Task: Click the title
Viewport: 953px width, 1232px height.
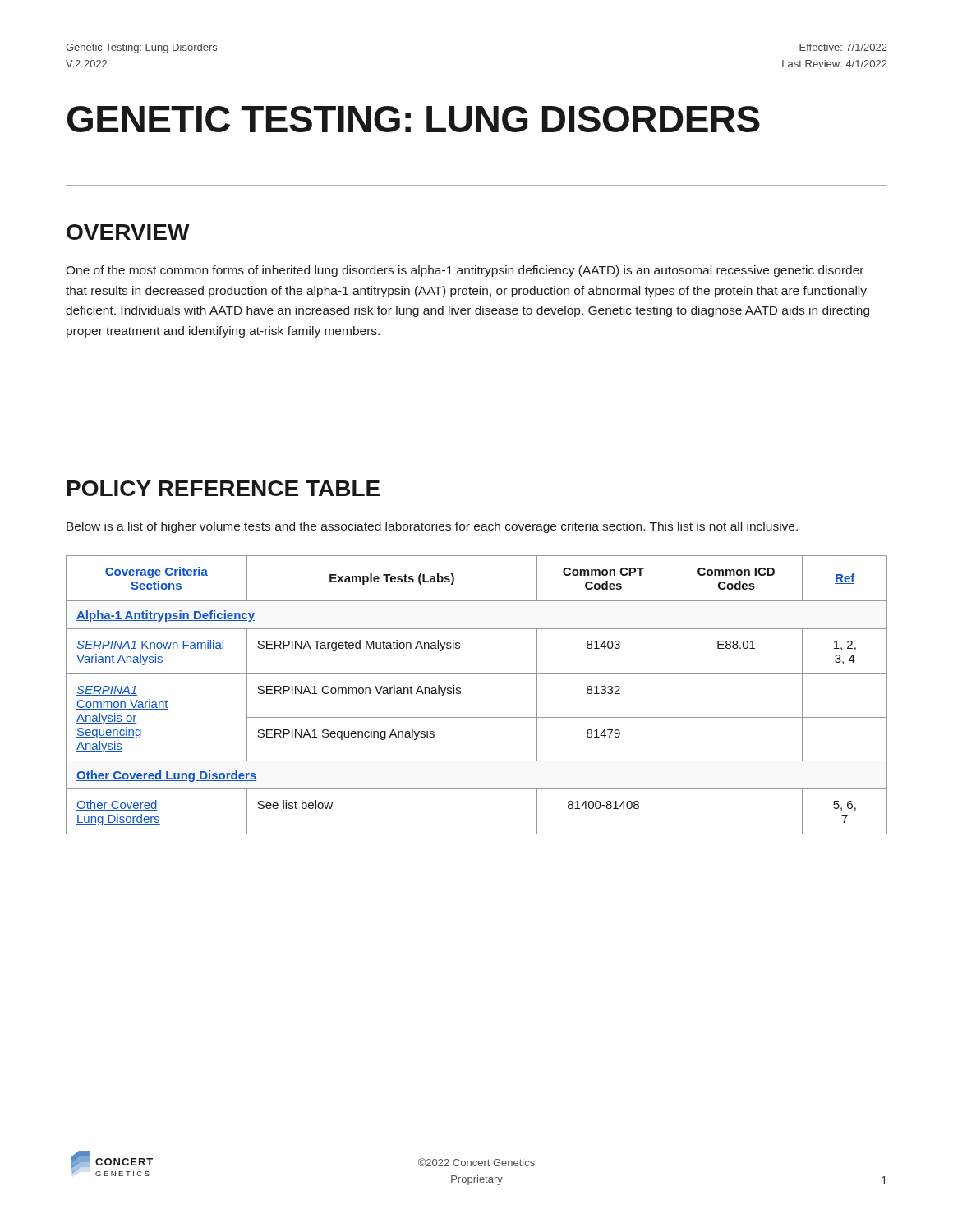Action: pos(476,119)
